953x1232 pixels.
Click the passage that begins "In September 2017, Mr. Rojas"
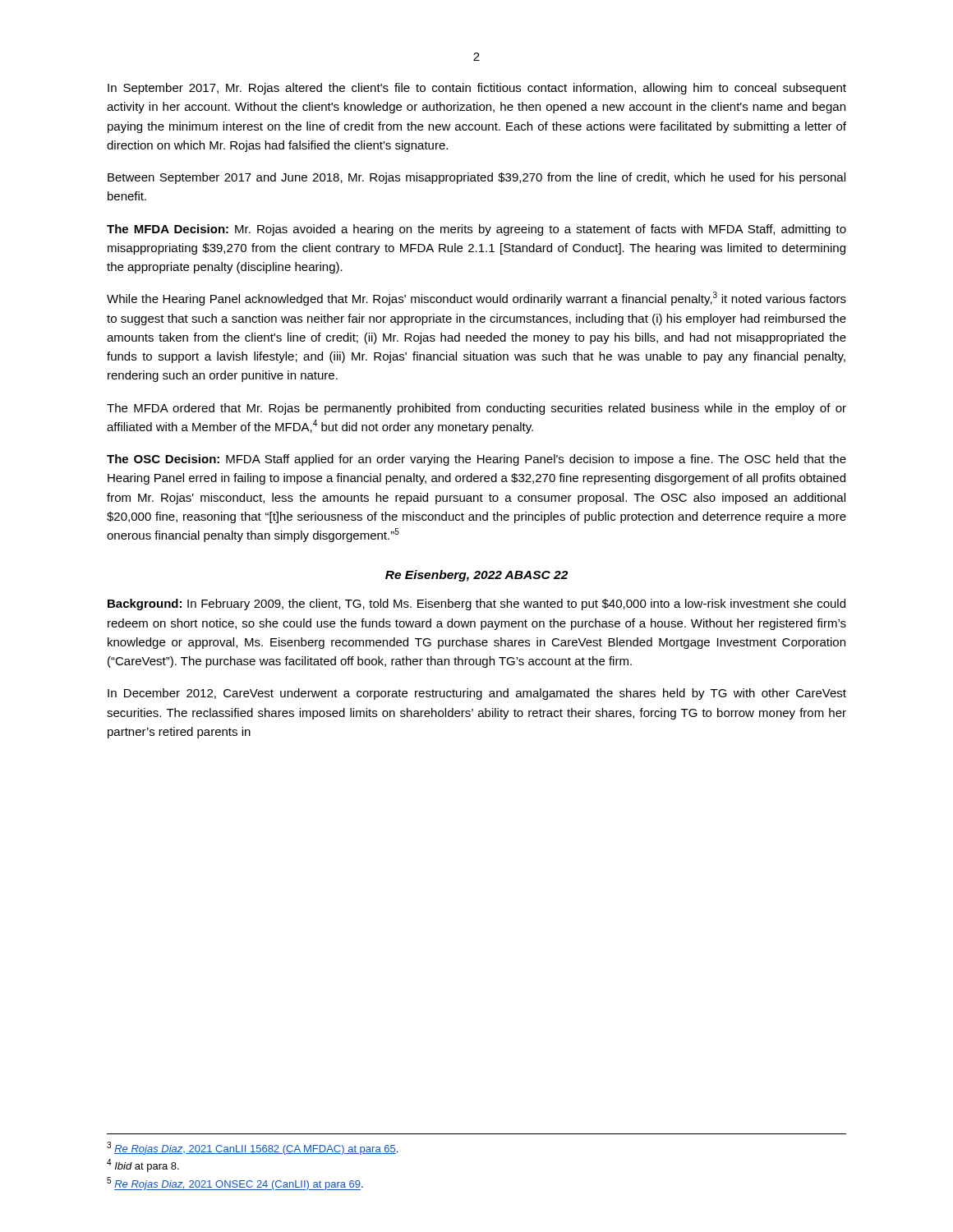476,116
